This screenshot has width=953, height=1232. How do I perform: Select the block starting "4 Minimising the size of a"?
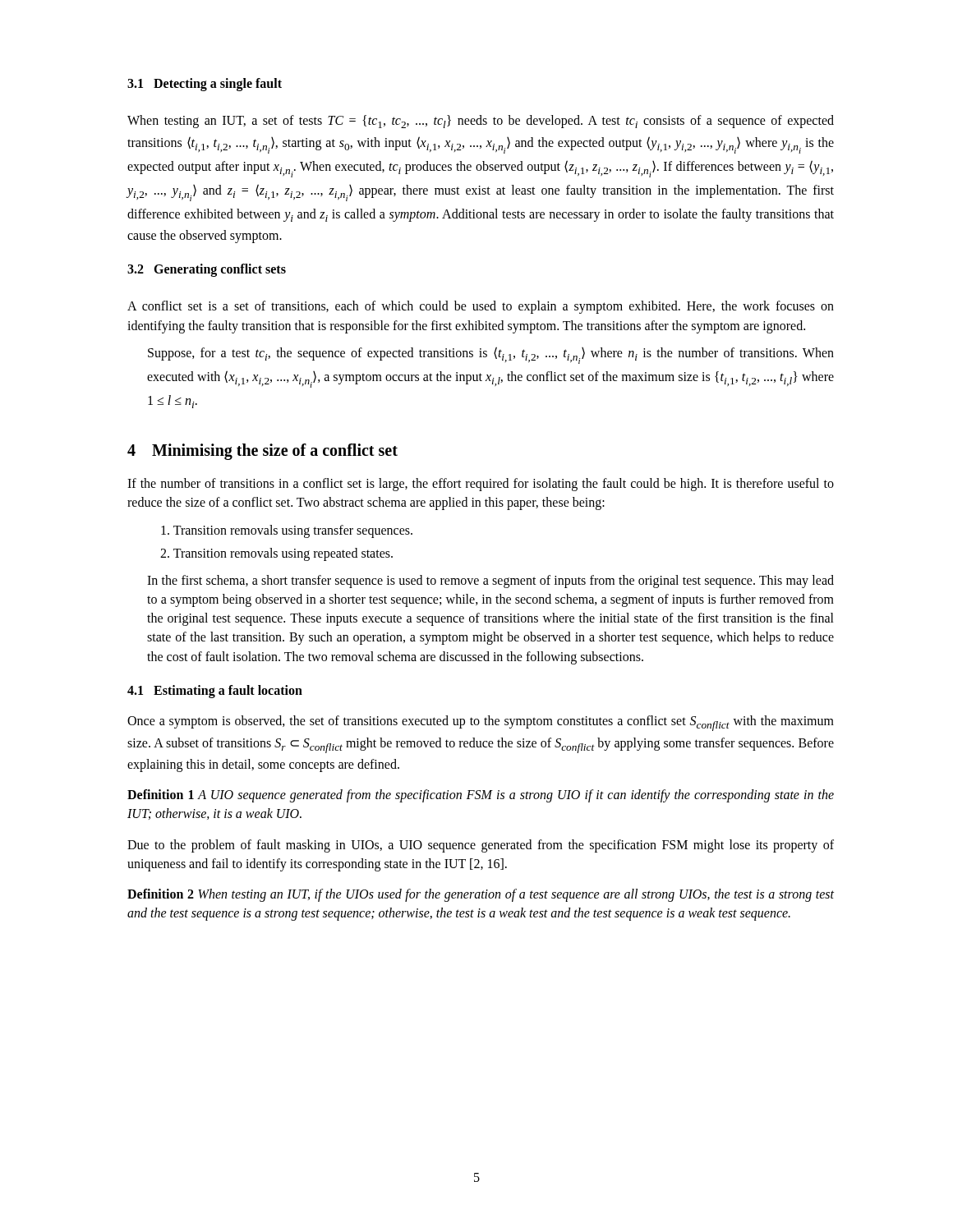point(262,452)
